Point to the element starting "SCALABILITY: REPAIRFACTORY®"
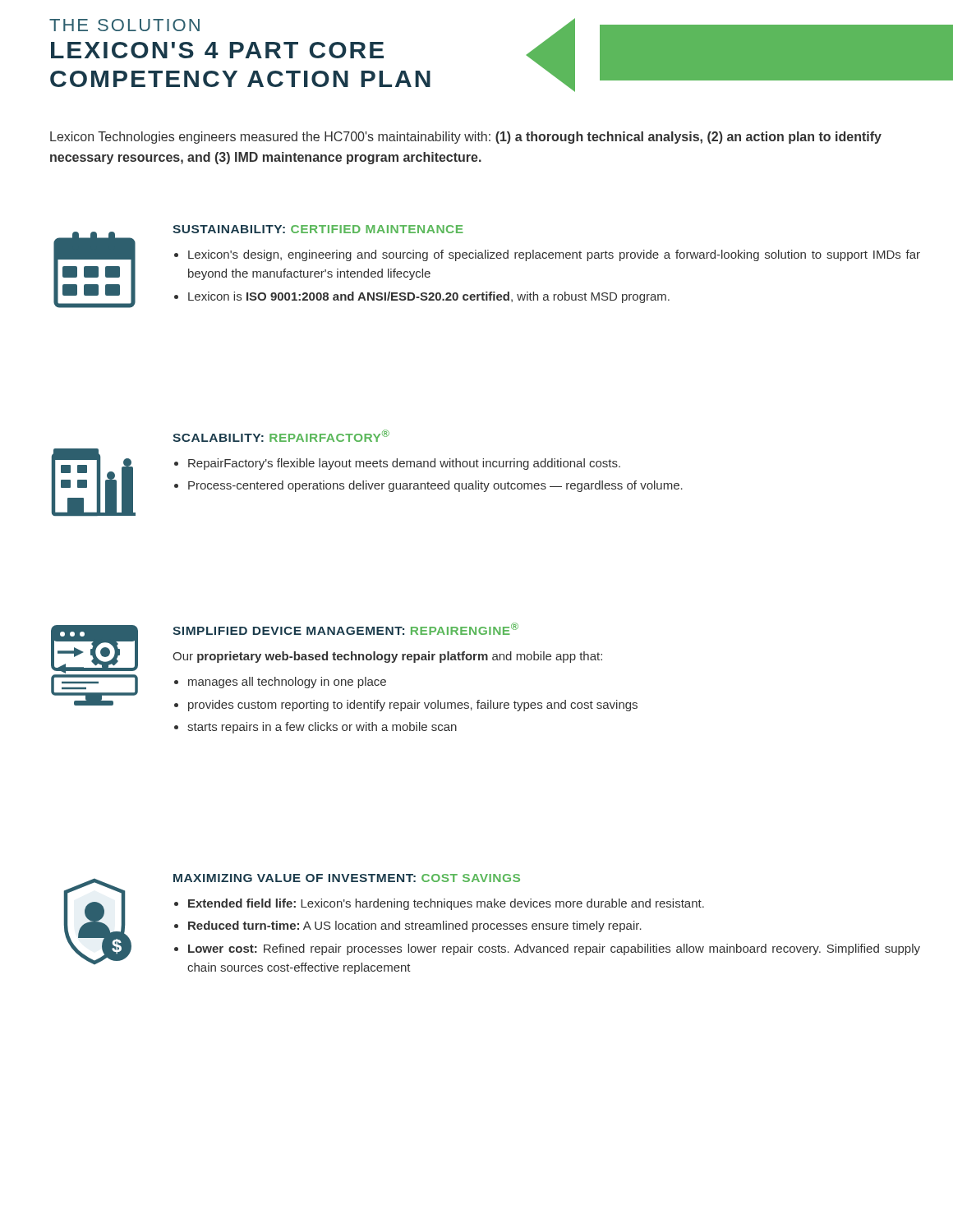Viewport: 953px width, 1232px height. (x=281, y=436)
